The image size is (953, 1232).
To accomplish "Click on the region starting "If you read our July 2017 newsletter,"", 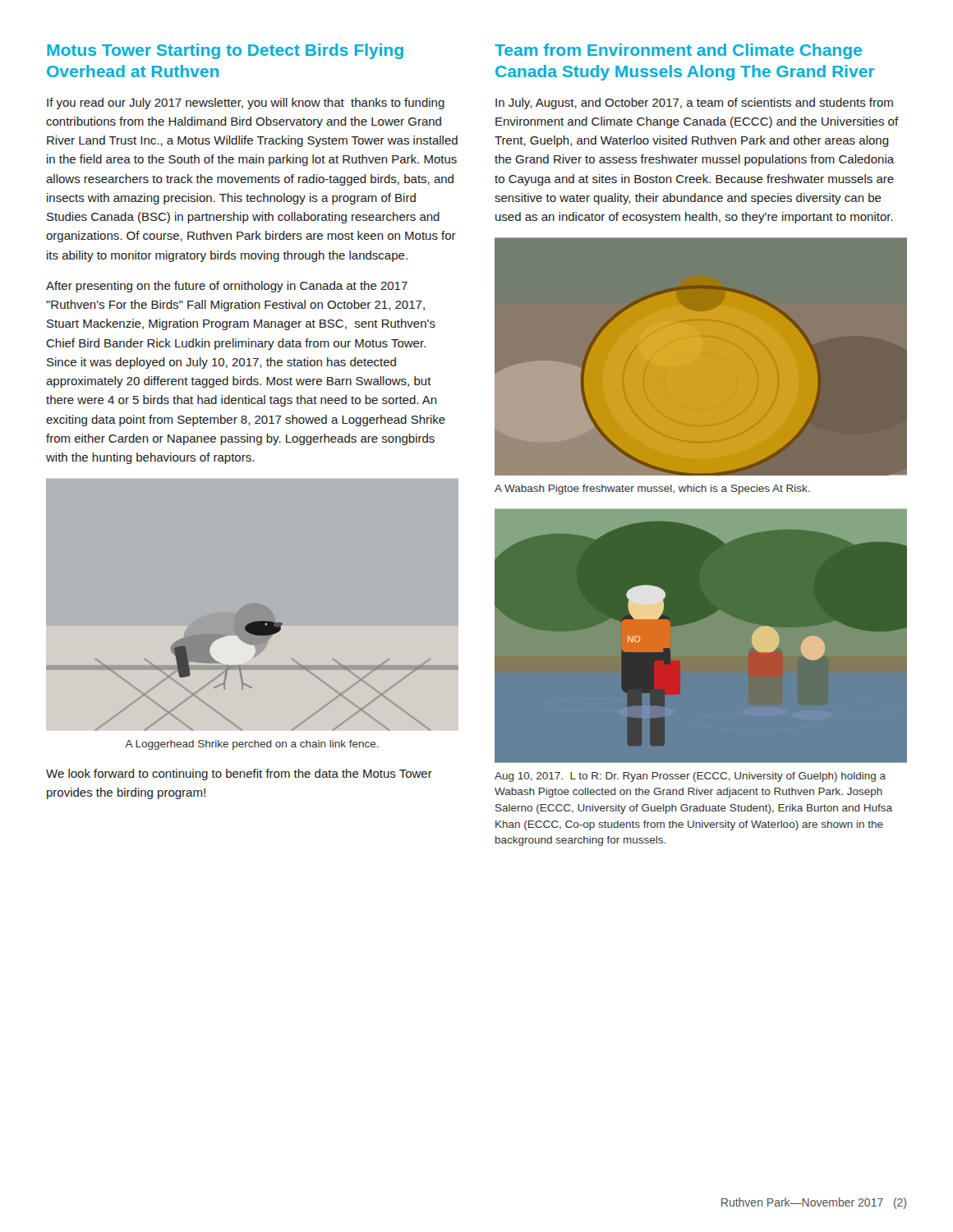I will pyautogui.click(x=252, y=178).
